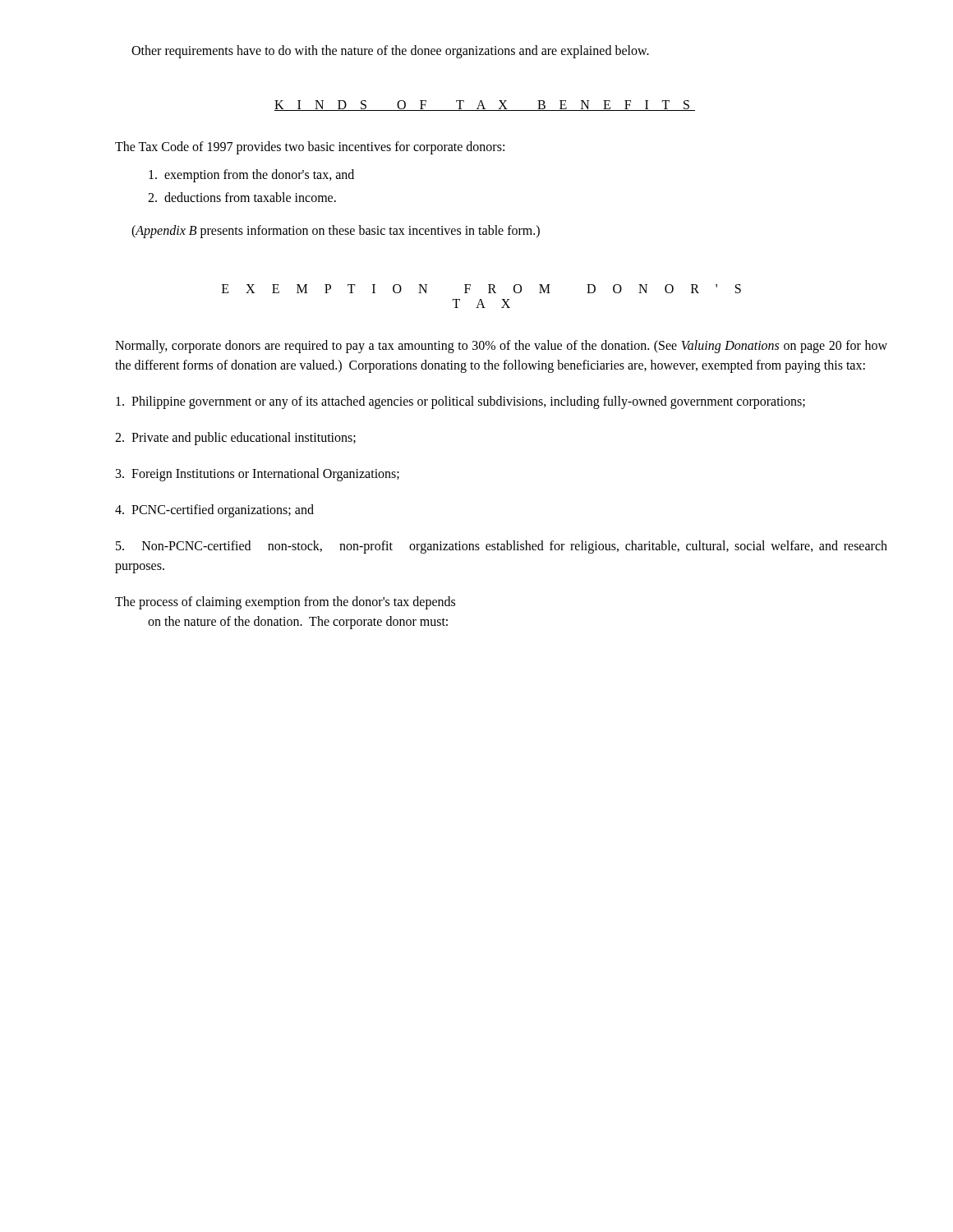The image size is (953, 1232).
Task: Locate the list item that reads "2. Private and public educational institutions;"
Action: point(236,437)
